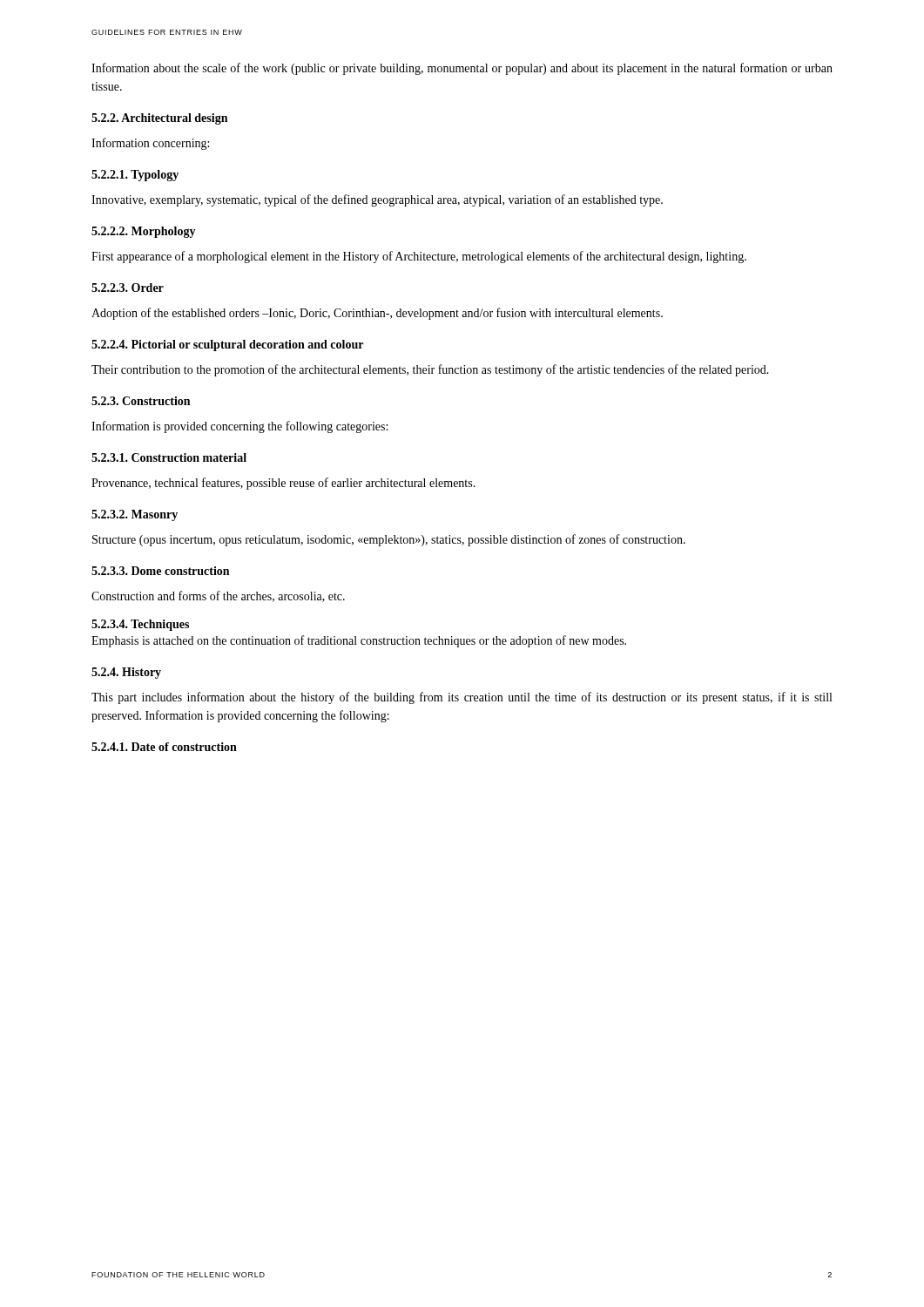
Task: Click on the block starting "Emphasis is attached on the continuation of traditional"
Action: (359, 641)
